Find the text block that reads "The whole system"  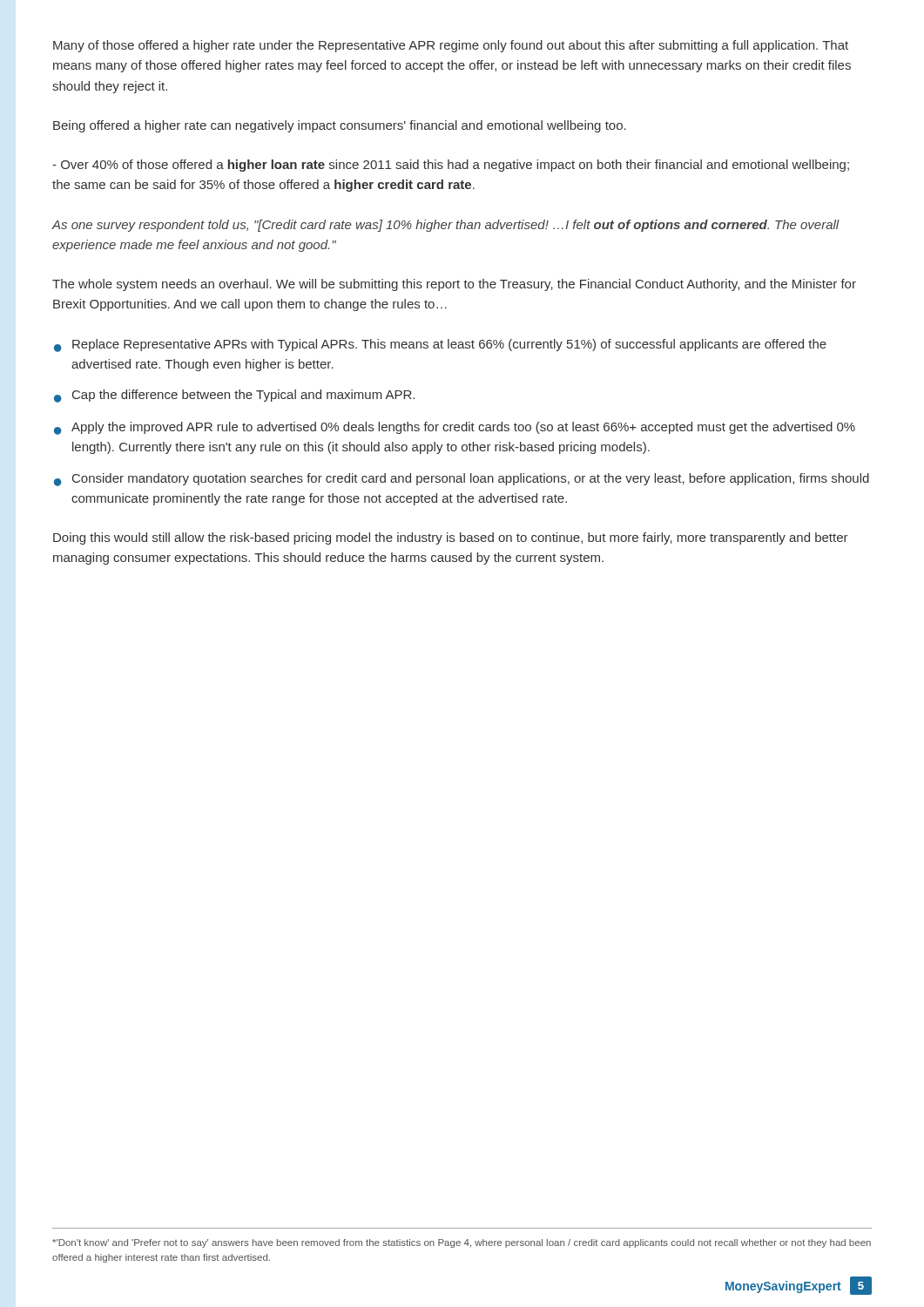[462, 294]
